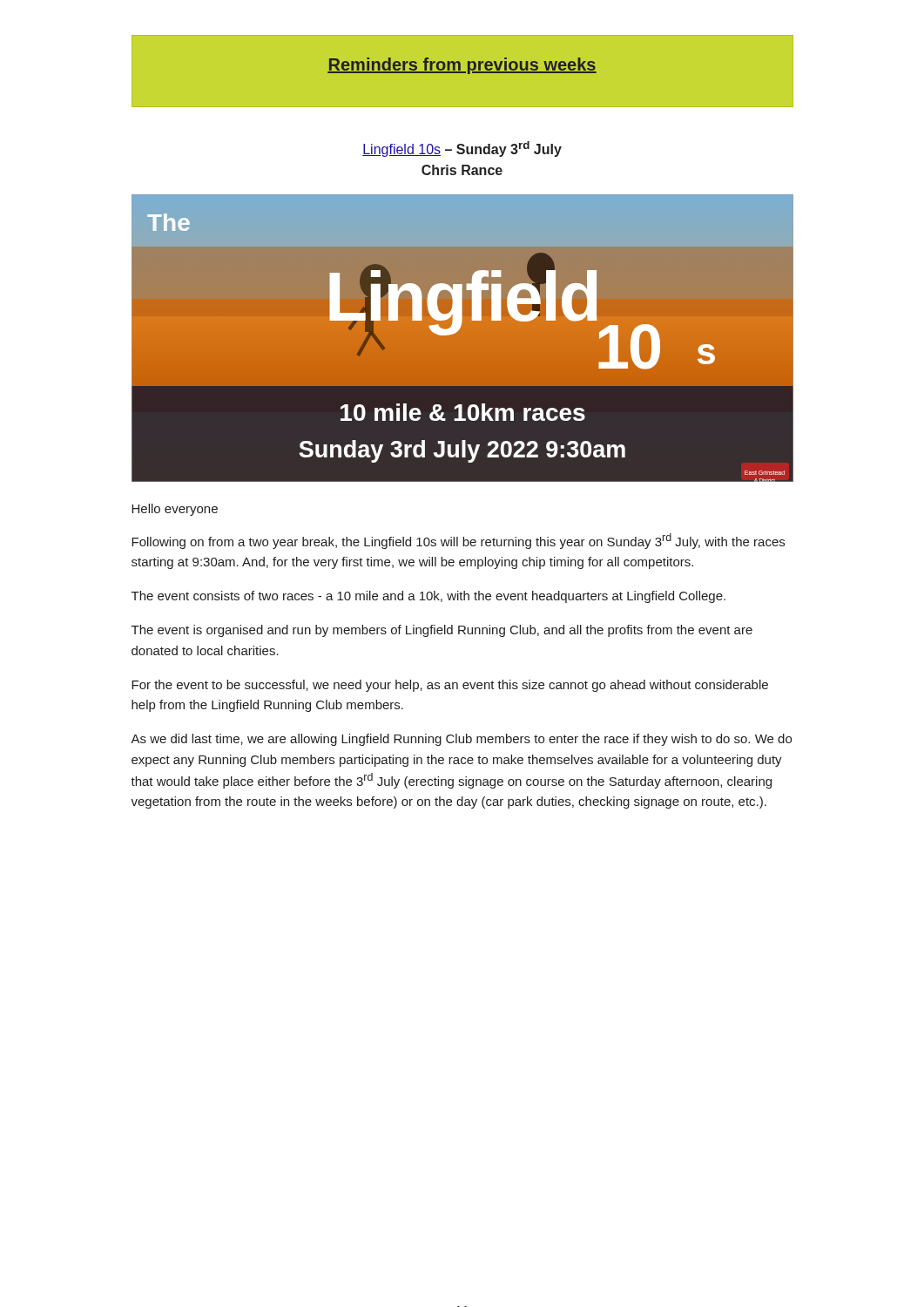This screenshot has width=924, height=1307.
Task: Find the text block containing "Lingfield 10s – Sunday 3rd"
Action: click(x=462, y=148)
